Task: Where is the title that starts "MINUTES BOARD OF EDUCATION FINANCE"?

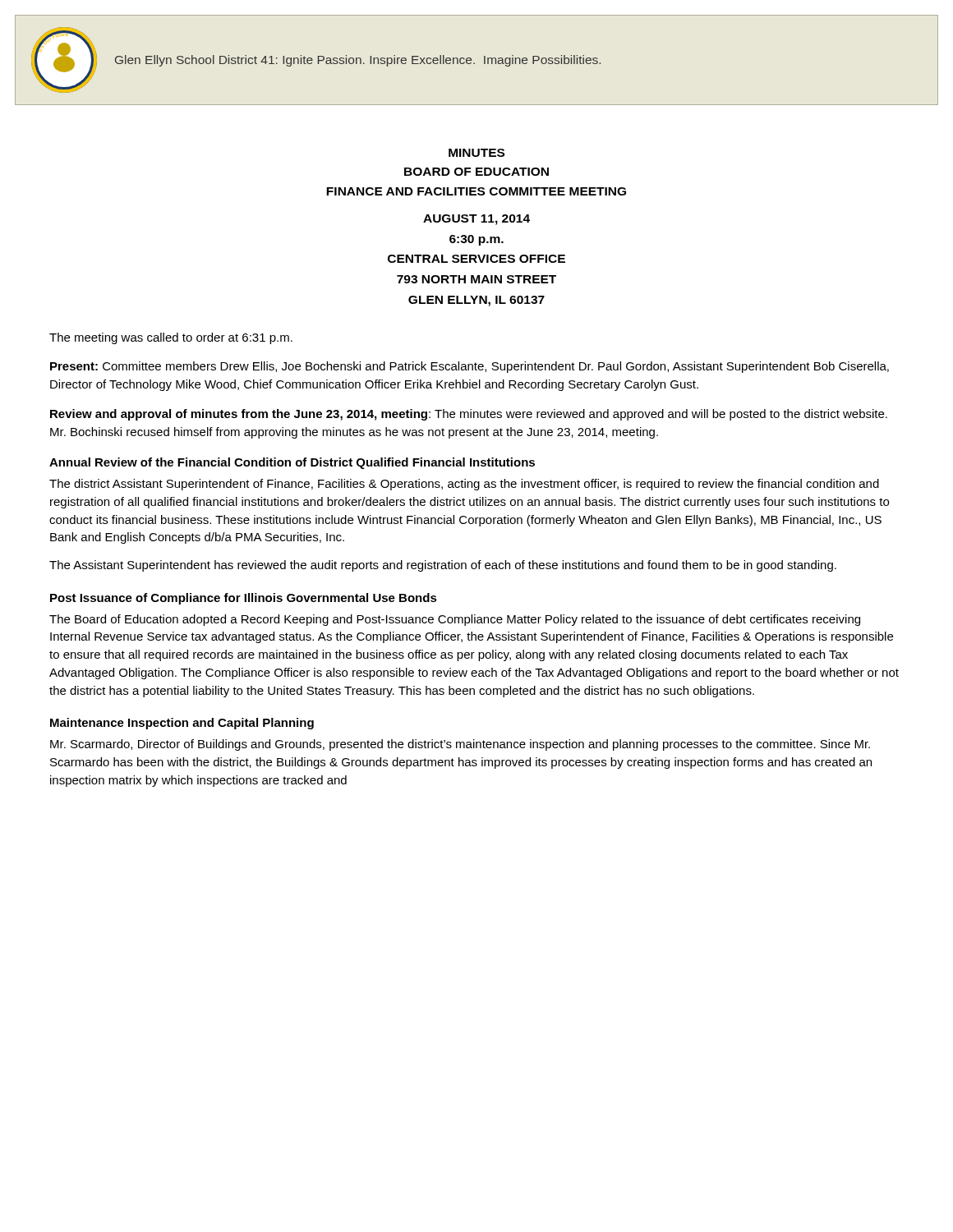Action: pyautogui.click(x=476, y=172)
